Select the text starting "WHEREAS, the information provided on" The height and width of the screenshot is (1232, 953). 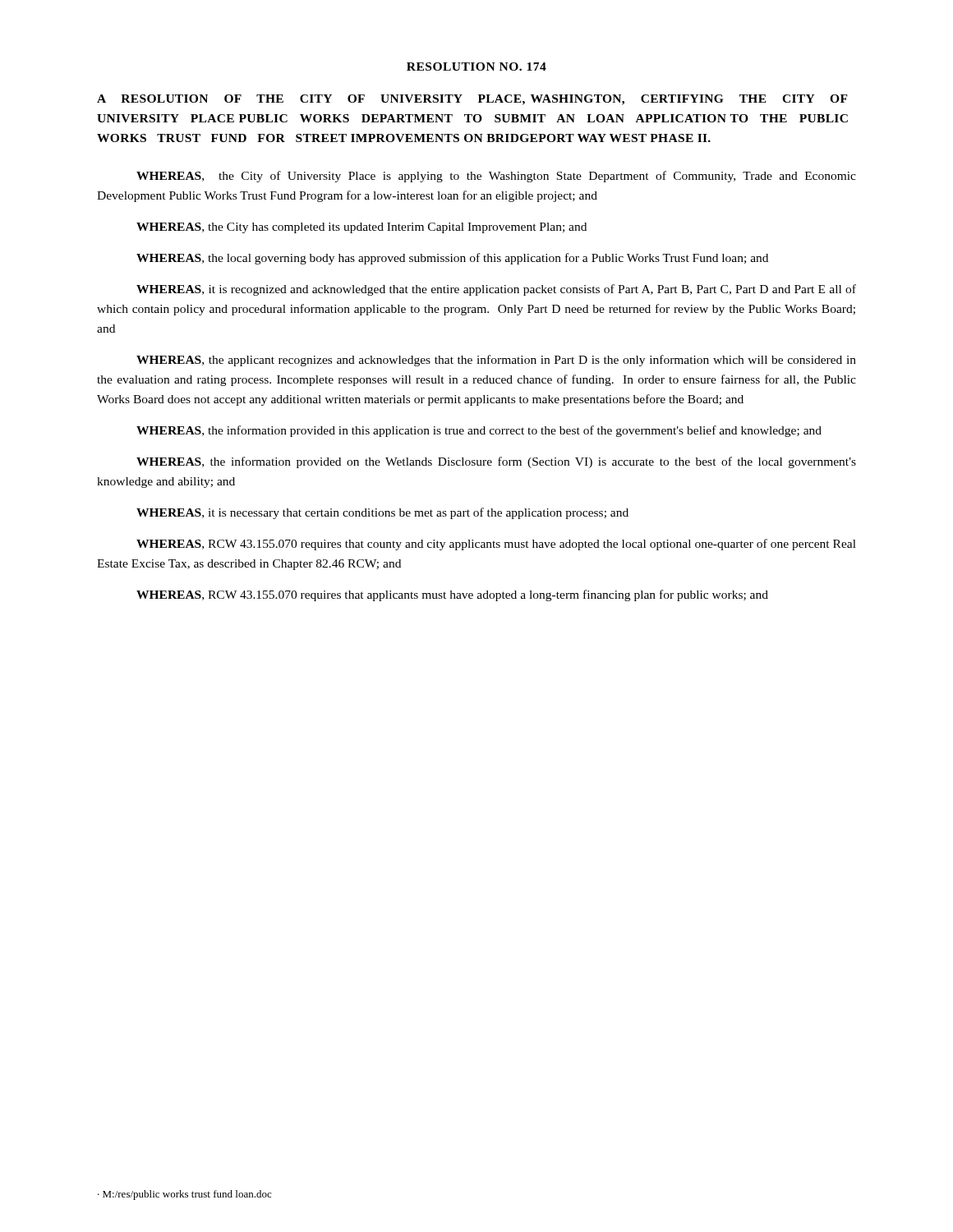click(476, 471)
